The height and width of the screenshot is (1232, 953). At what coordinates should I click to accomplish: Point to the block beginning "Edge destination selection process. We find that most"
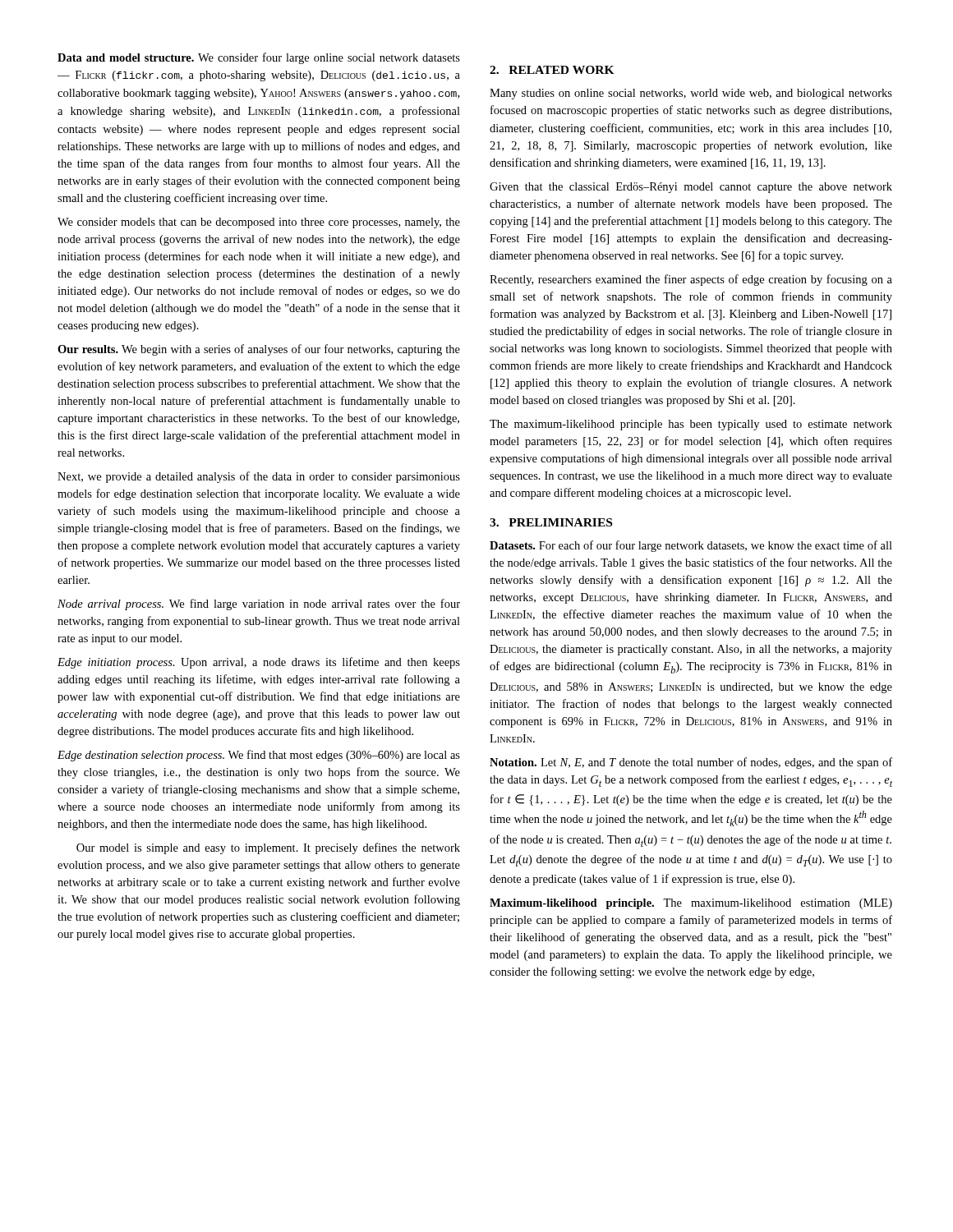point(259,790)
